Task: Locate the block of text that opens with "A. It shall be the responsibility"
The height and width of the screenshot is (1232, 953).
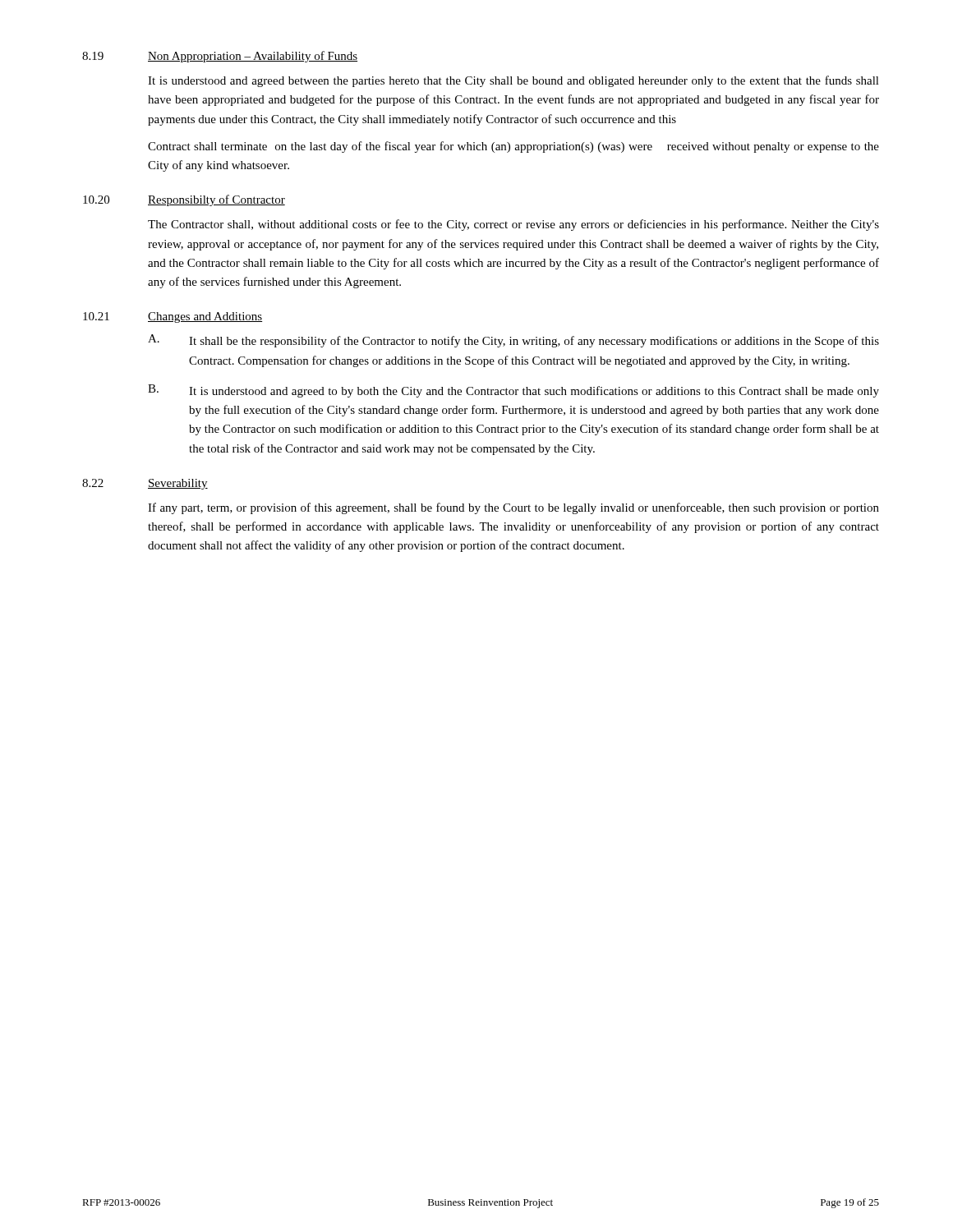Action: point(513,351)
